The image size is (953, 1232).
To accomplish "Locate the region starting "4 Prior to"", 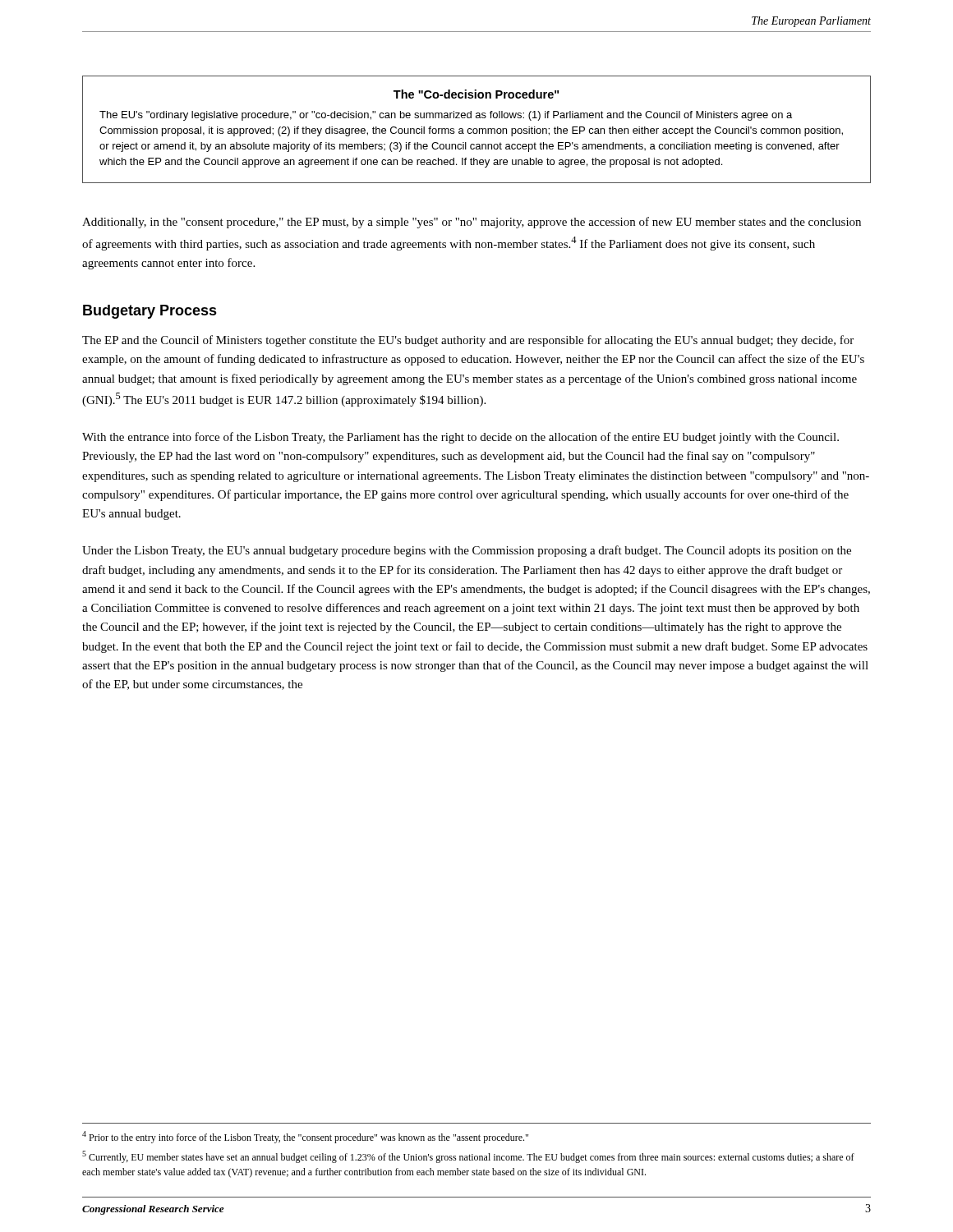I will [306, 1136].
